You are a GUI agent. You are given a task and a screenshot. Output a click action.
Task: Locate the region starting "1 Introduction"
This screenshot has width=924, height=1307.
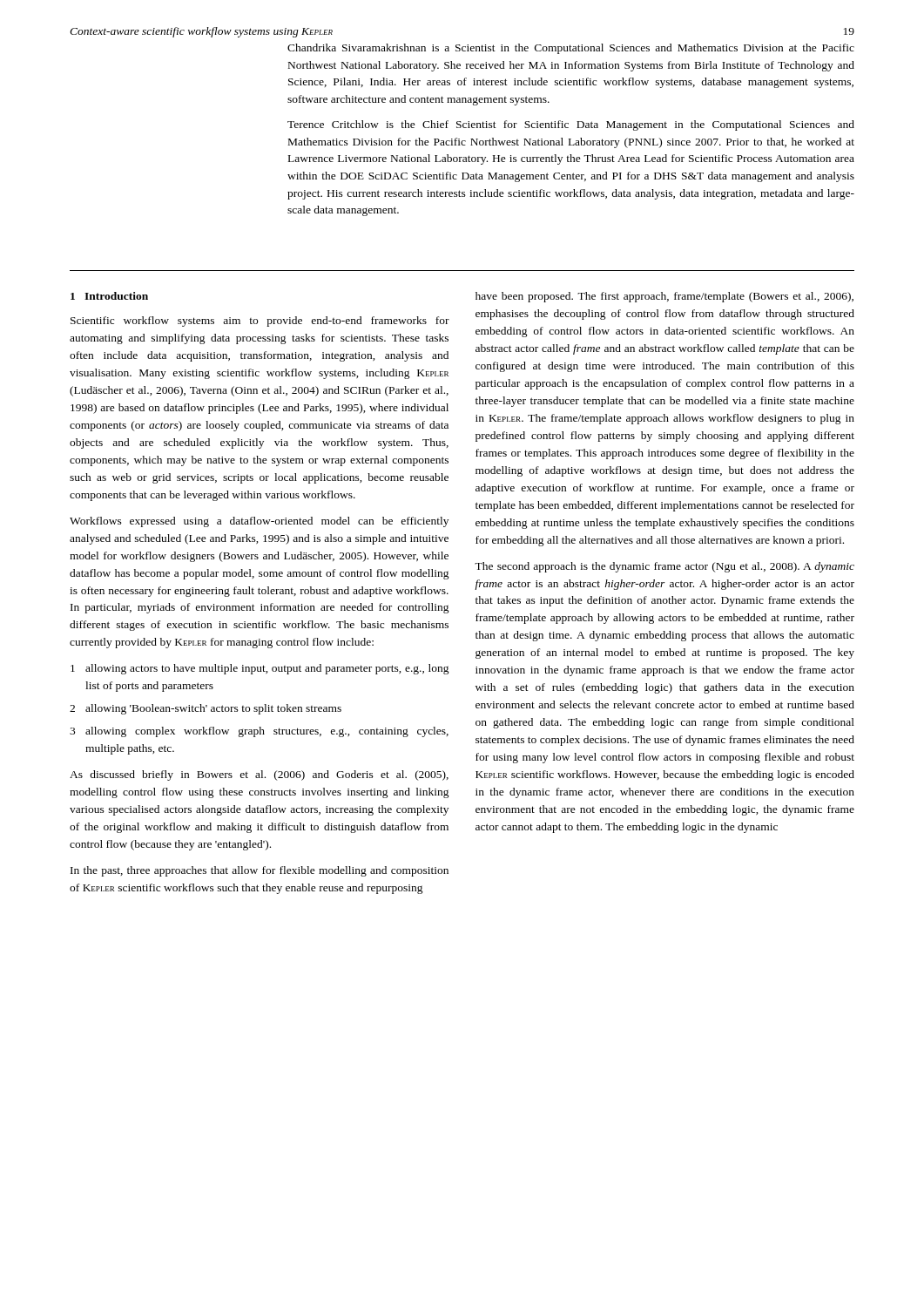point(109,296)
